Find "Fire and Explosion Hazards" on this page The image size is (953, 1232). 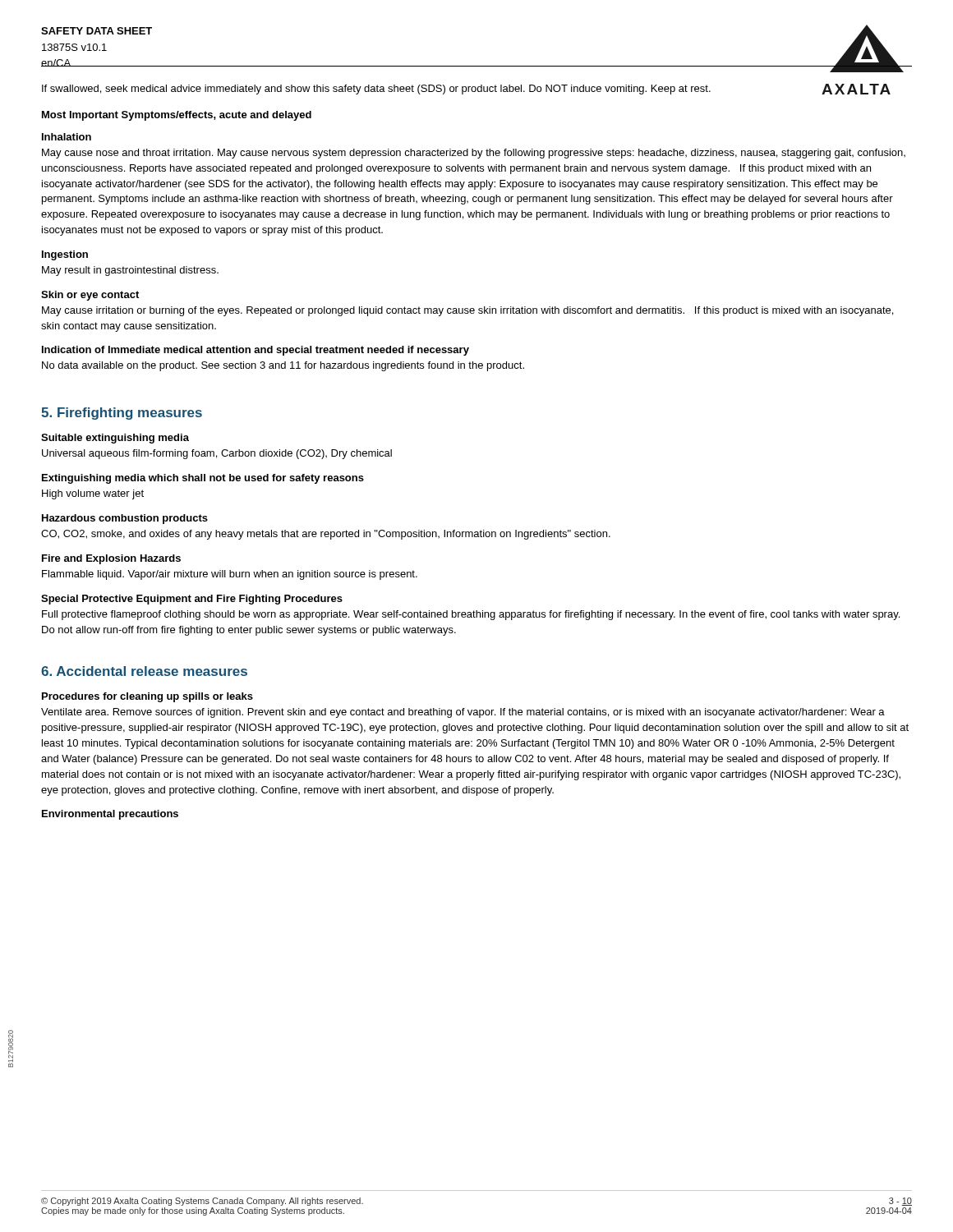111,558
